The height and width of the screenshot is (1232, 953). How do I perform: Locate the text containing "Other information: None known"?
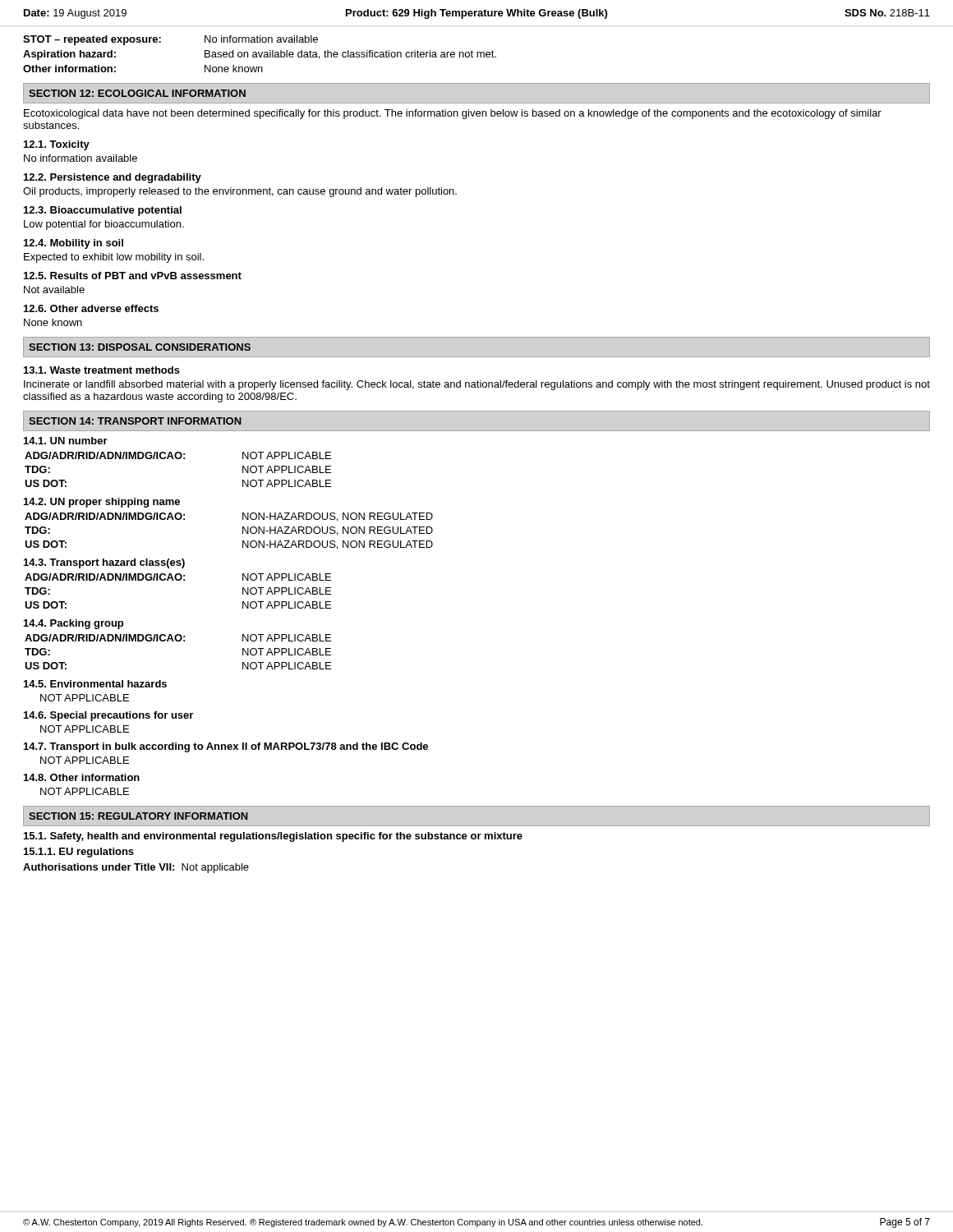69,69
